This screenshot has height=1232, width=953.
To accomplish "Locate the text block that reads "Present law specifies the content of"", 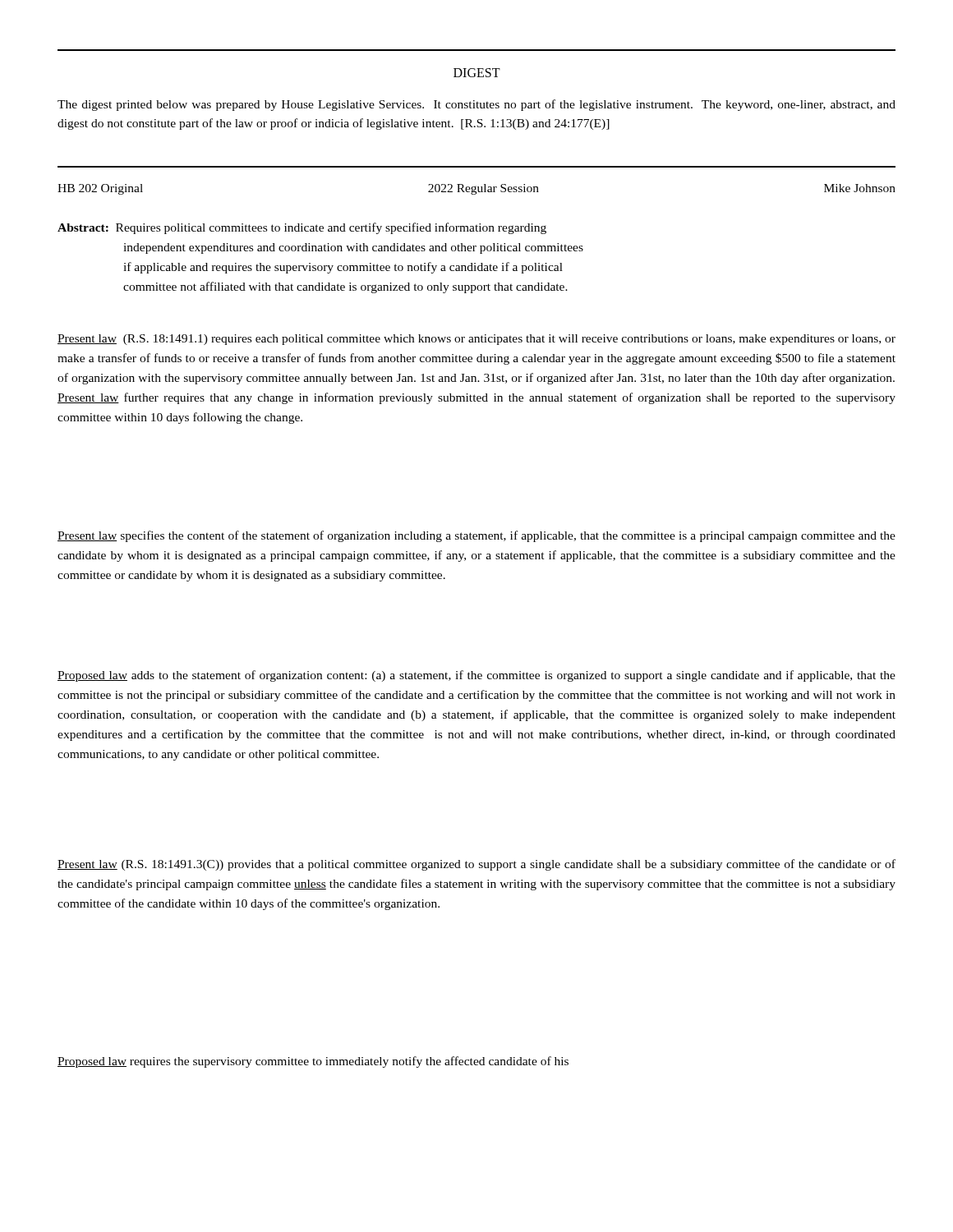I will [476, 555].
